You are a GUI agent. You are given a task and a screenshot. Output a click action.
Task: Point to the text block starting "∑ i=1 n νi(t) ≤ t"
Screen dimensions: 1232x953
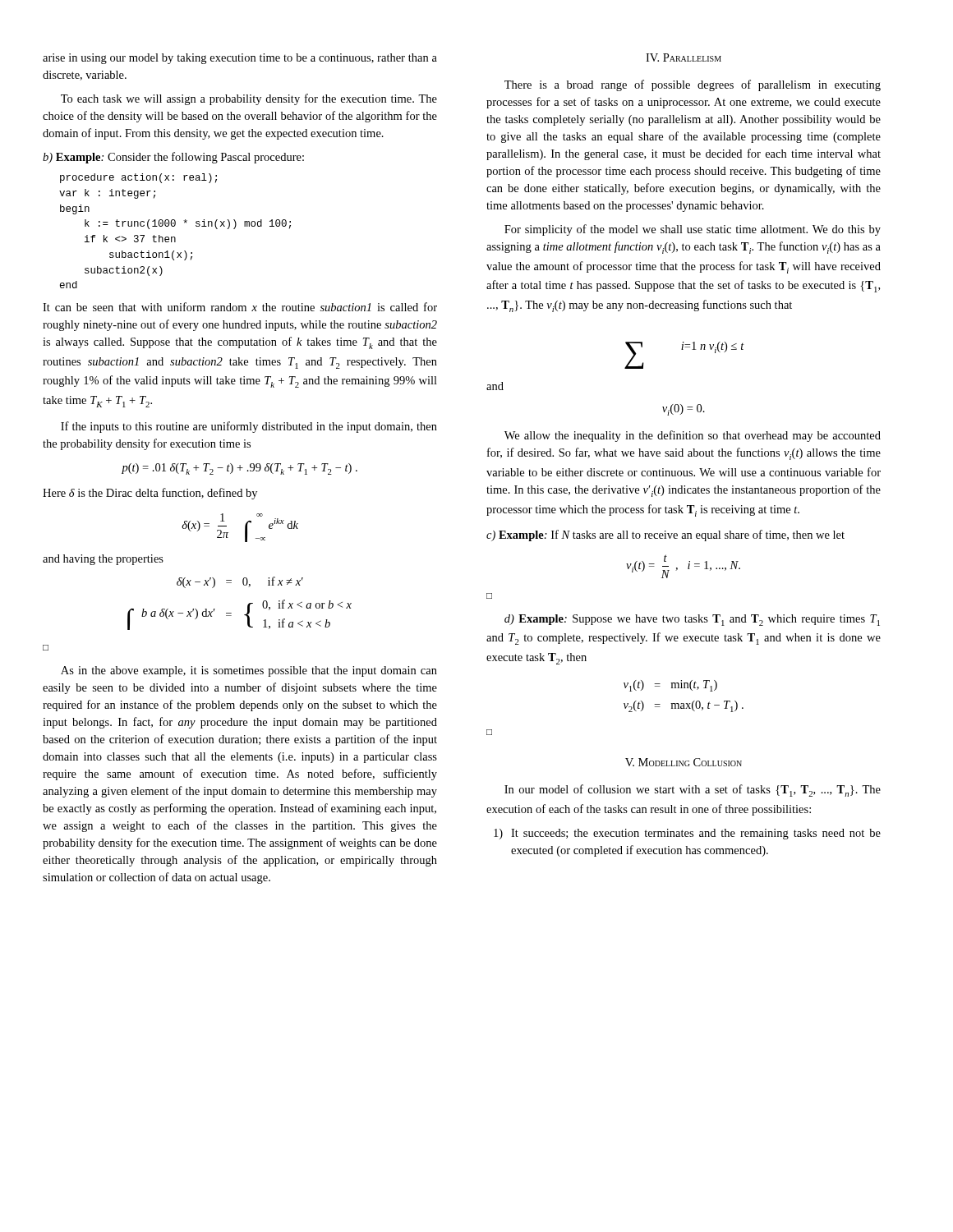pos(683,347)
